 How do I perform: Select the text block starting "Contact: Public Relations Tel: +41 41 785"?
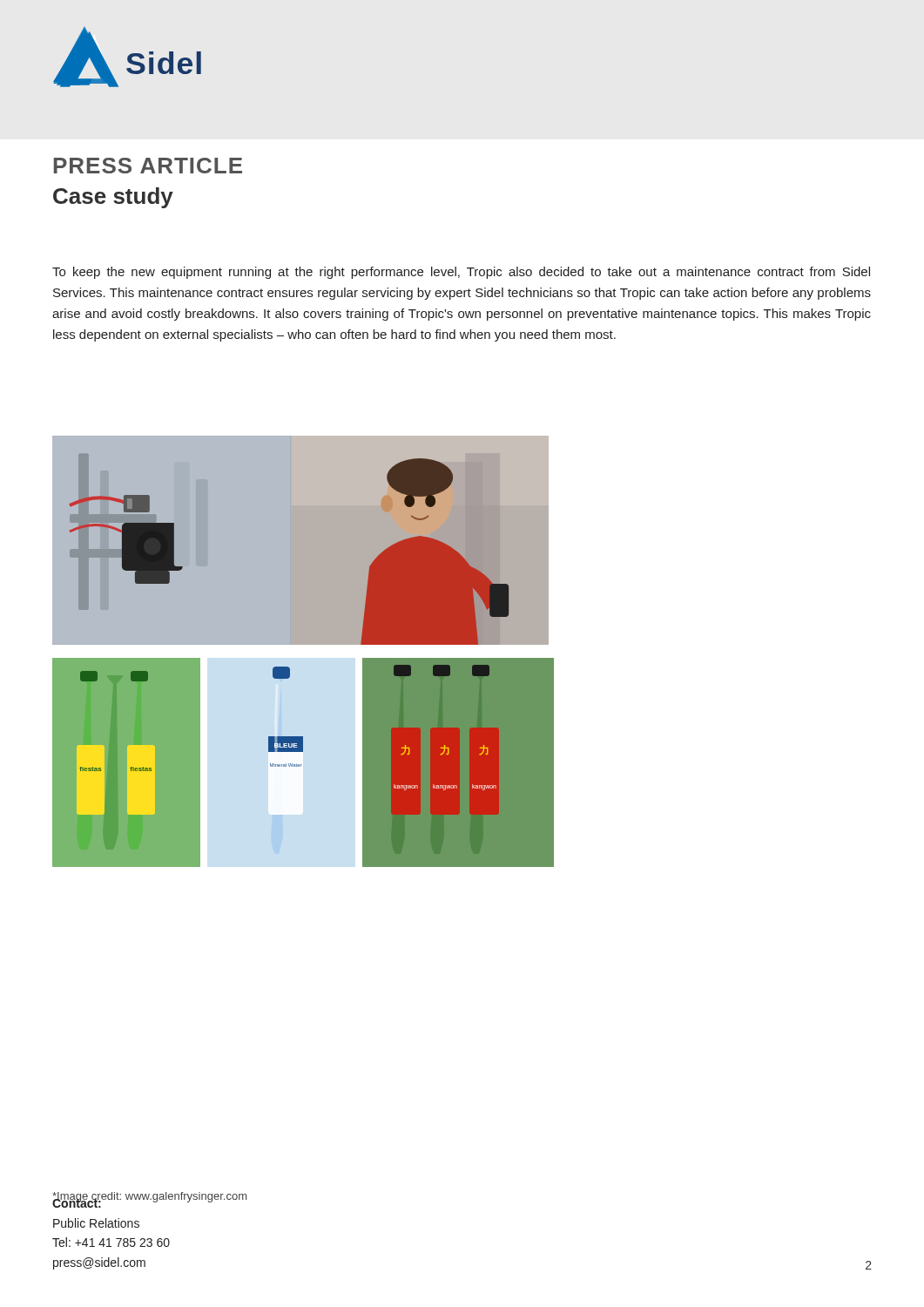click(x=111, y=1233)
